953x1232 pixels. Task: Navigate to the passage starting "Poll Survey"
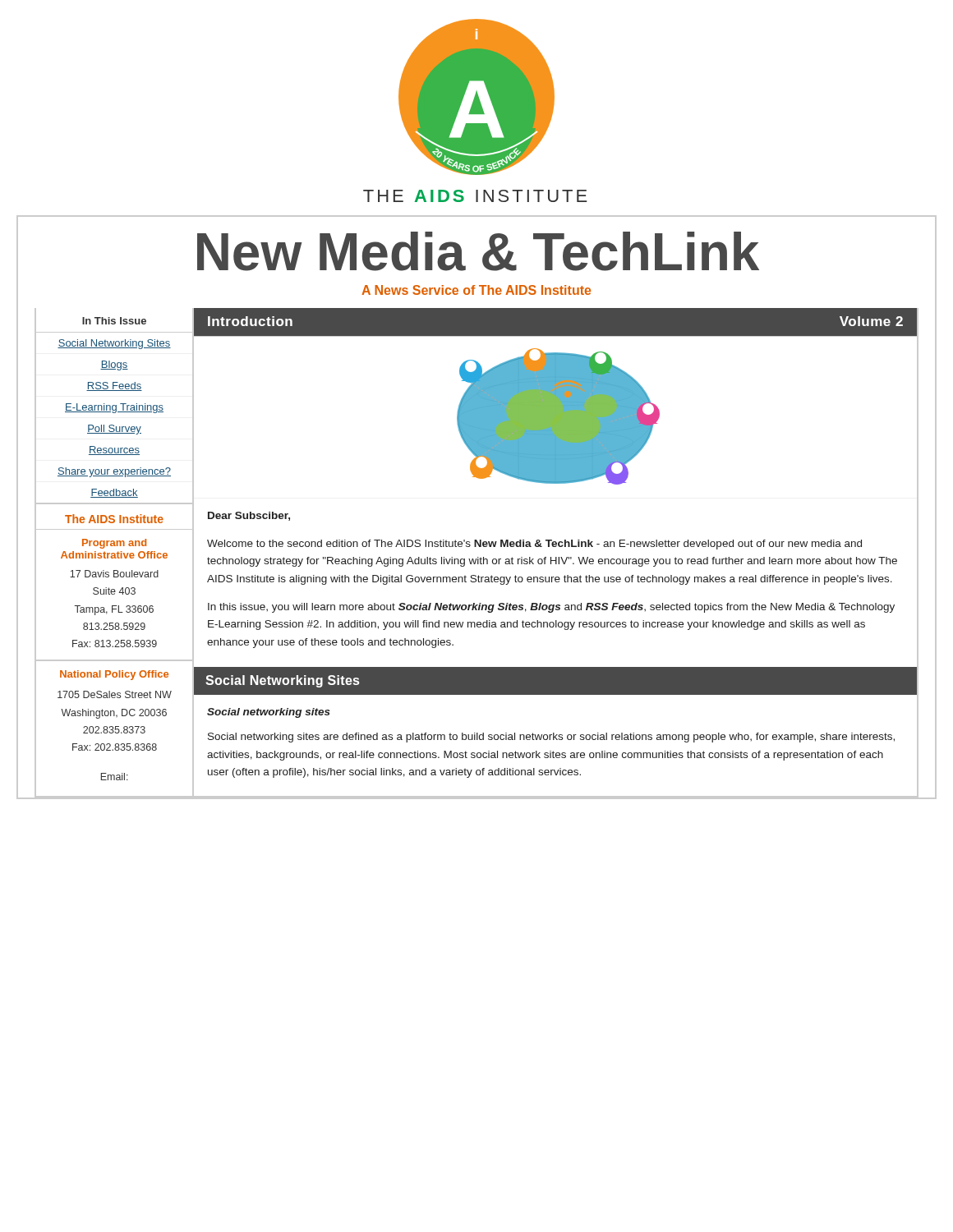[114, 428]
